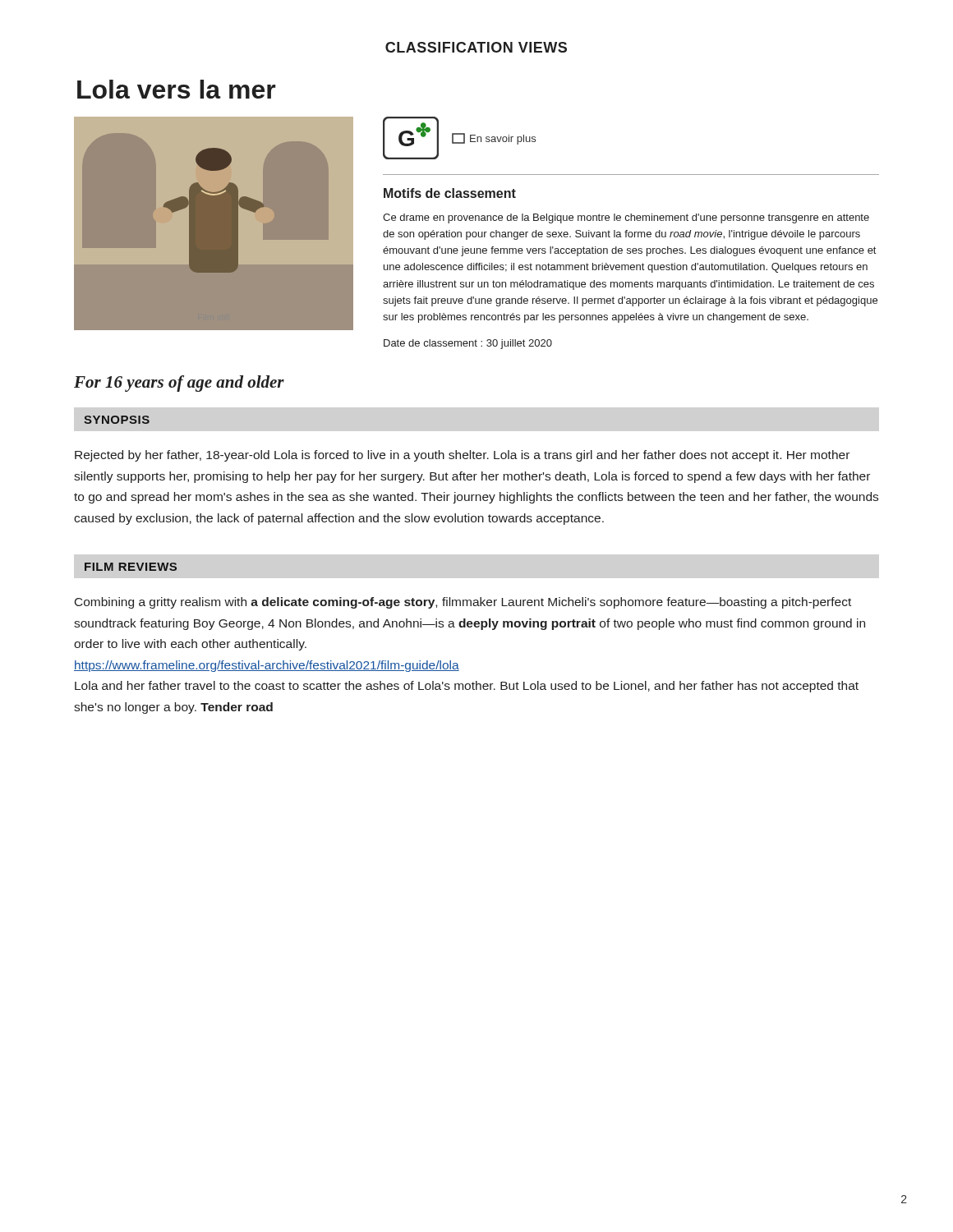
Task: Find the element starting "Ce drame en provenance"
Action: tap(630, 267)
